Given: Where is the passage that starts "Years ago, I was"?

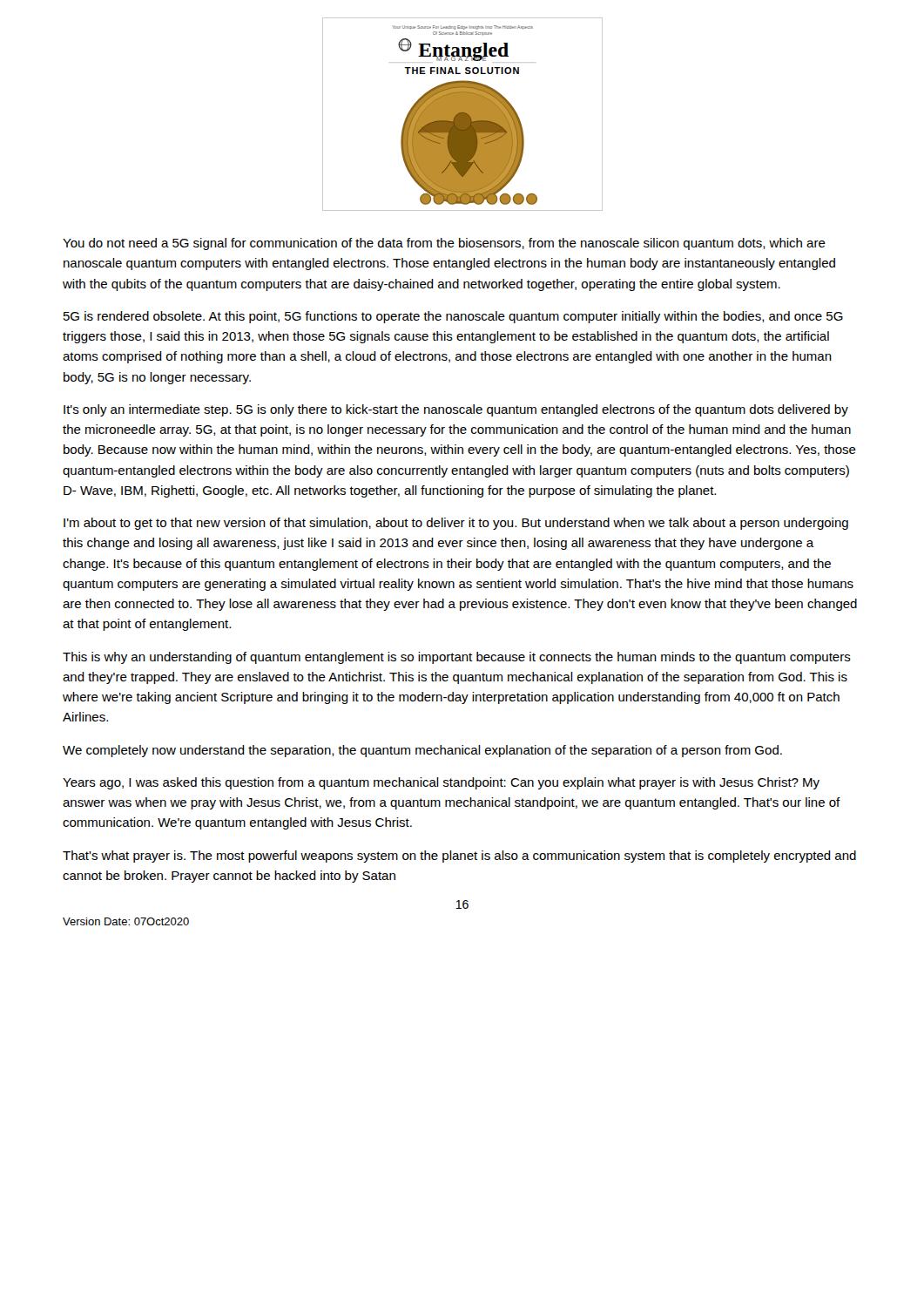Looking at the screenshot, I should tap(451, 802).
